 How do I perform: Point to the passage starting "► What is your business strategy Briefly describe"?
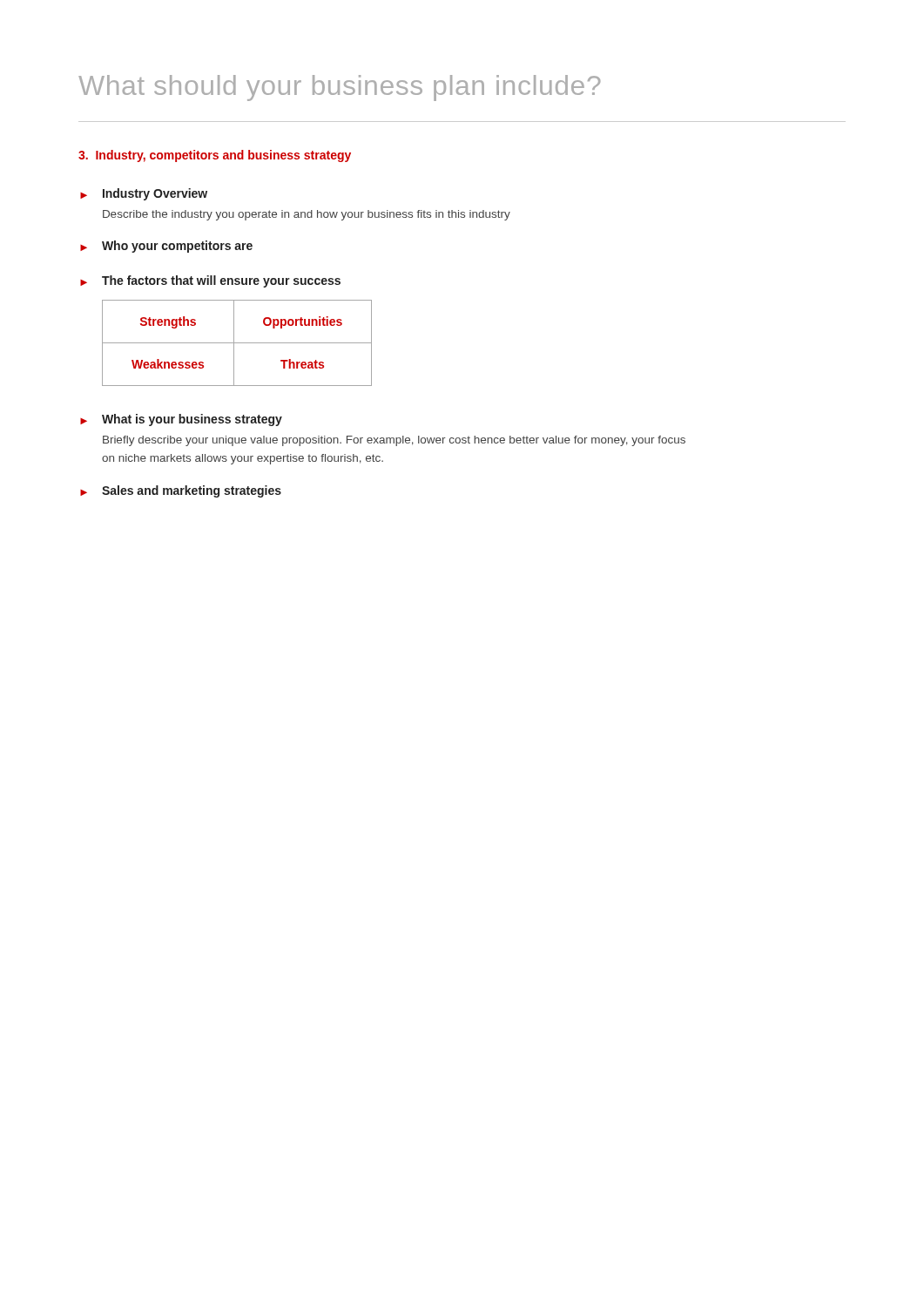tap(462, 440)
